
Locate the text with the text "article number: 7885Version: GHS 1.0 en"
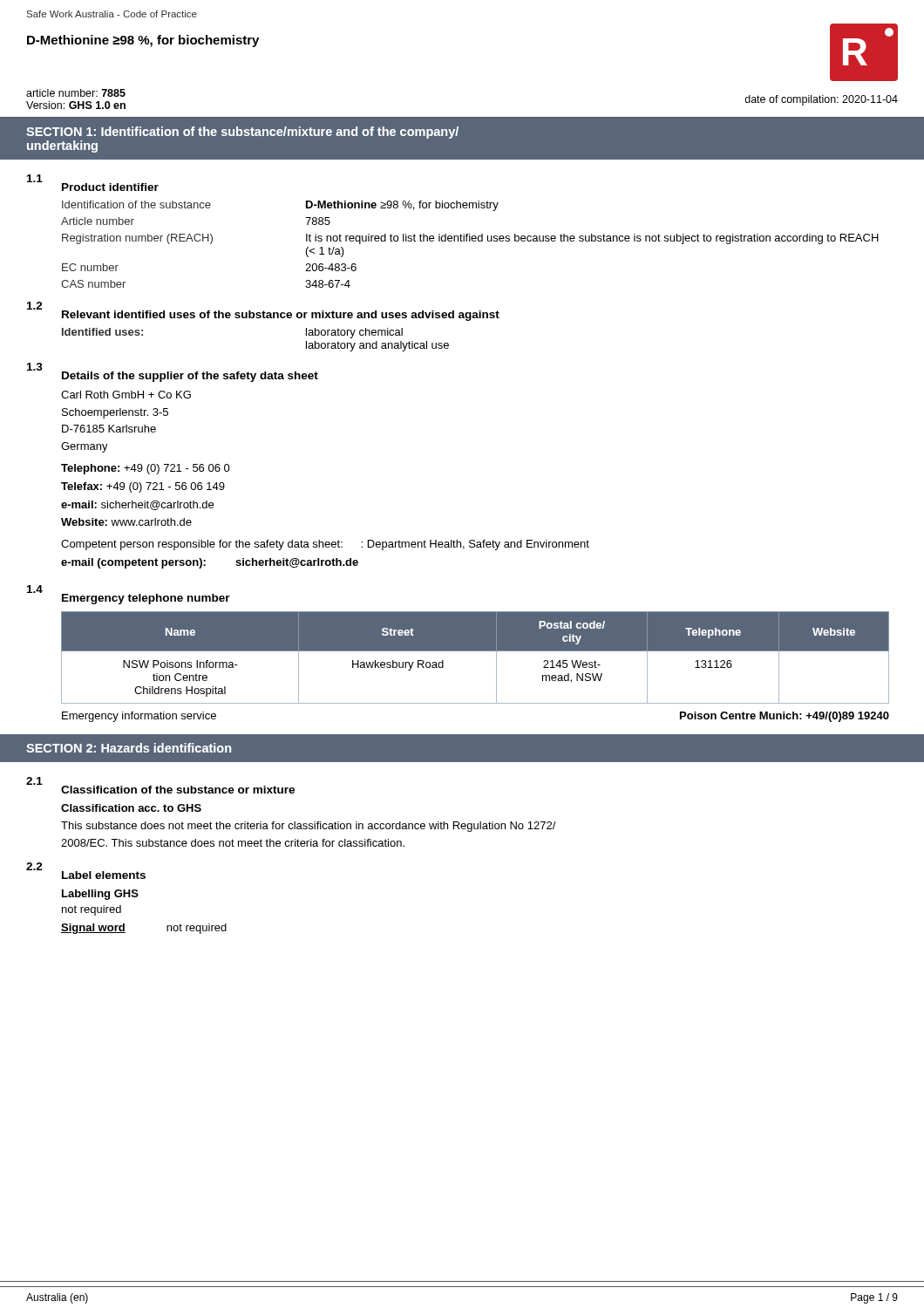76,99
